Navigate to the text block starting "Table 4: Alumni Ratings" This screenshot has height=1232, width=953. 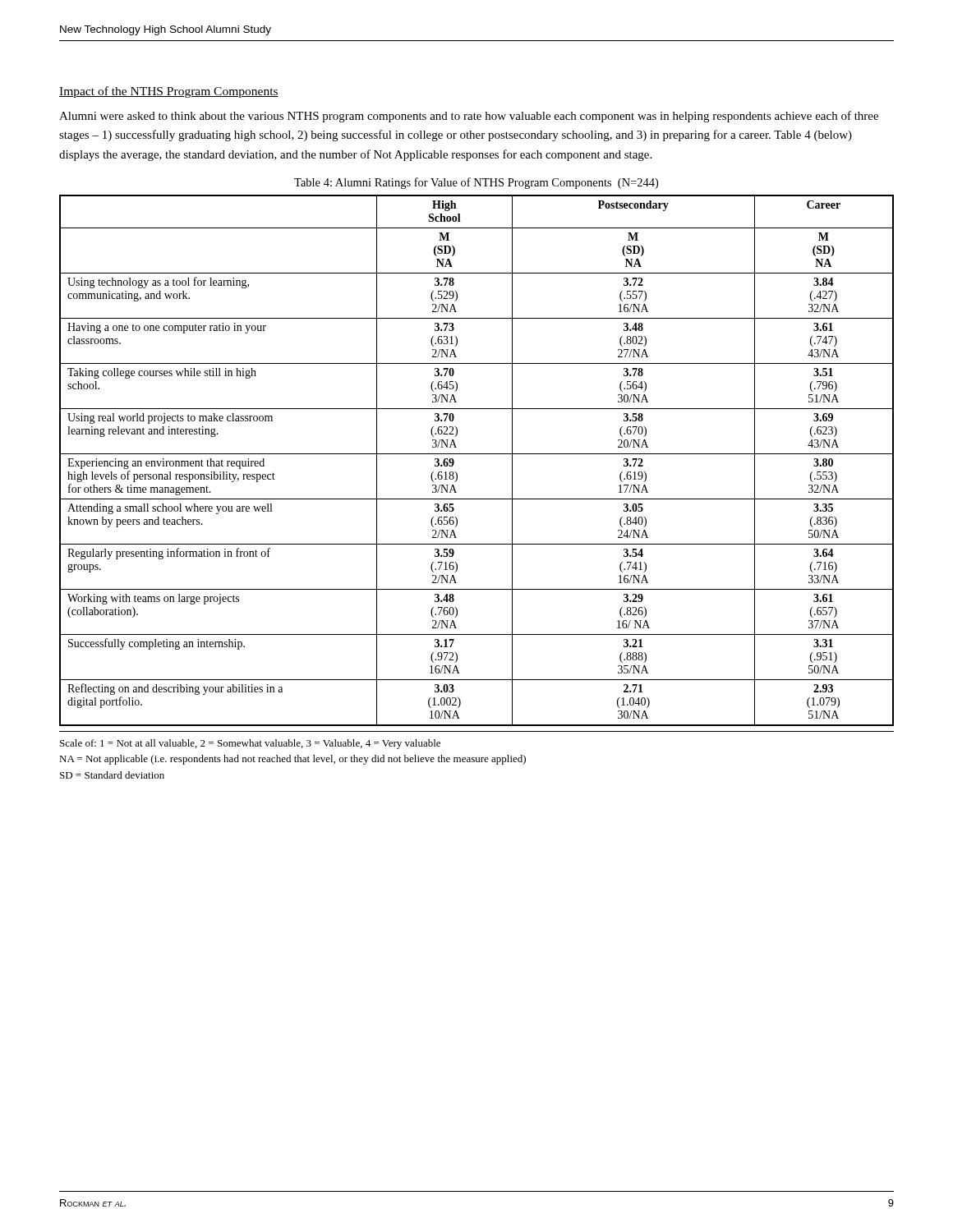point(476,182)
